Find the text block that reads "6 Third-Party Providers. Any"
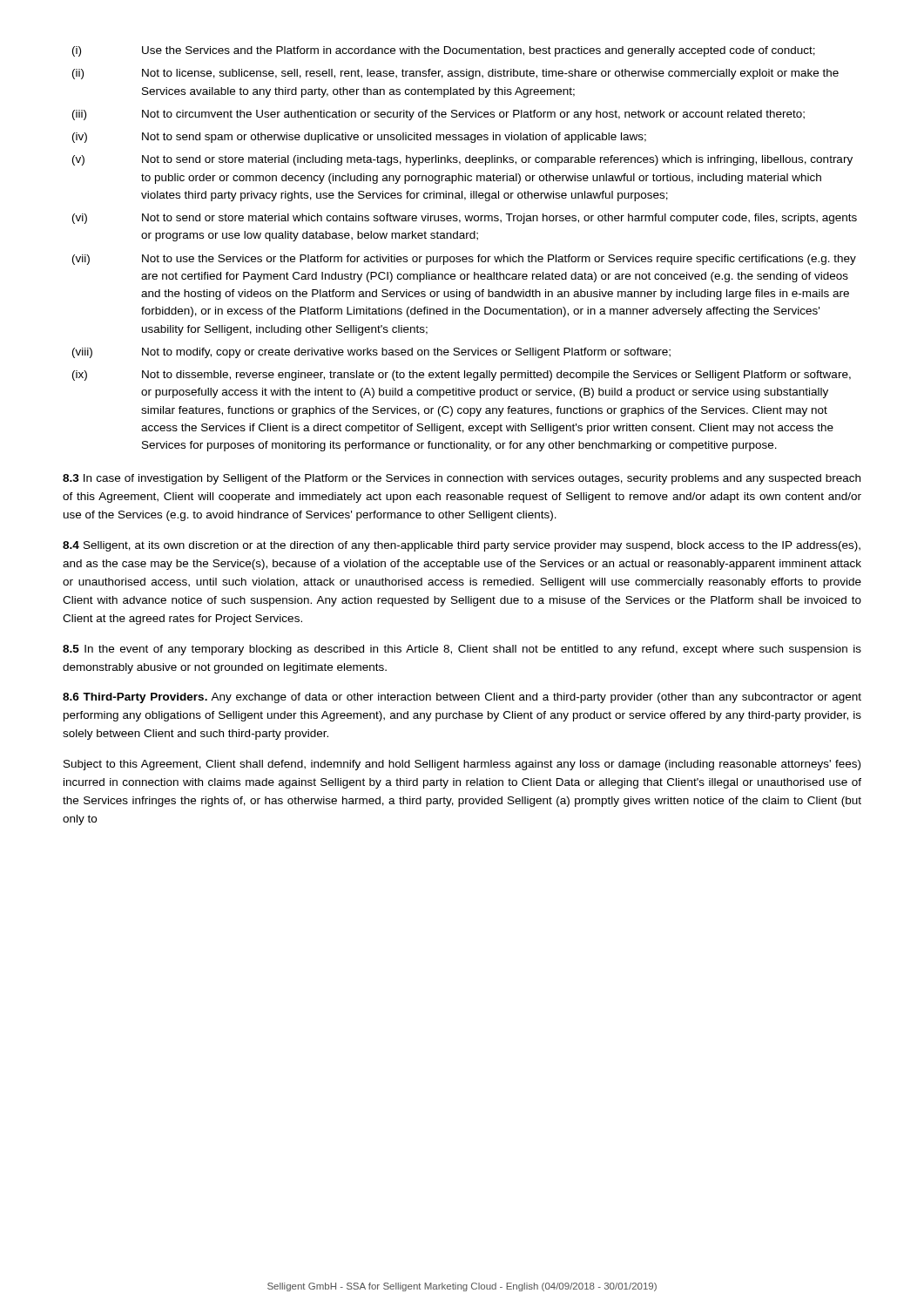The width and height of the screenshot is (924, 1307). pyautogui.click(x=462, y=715)
